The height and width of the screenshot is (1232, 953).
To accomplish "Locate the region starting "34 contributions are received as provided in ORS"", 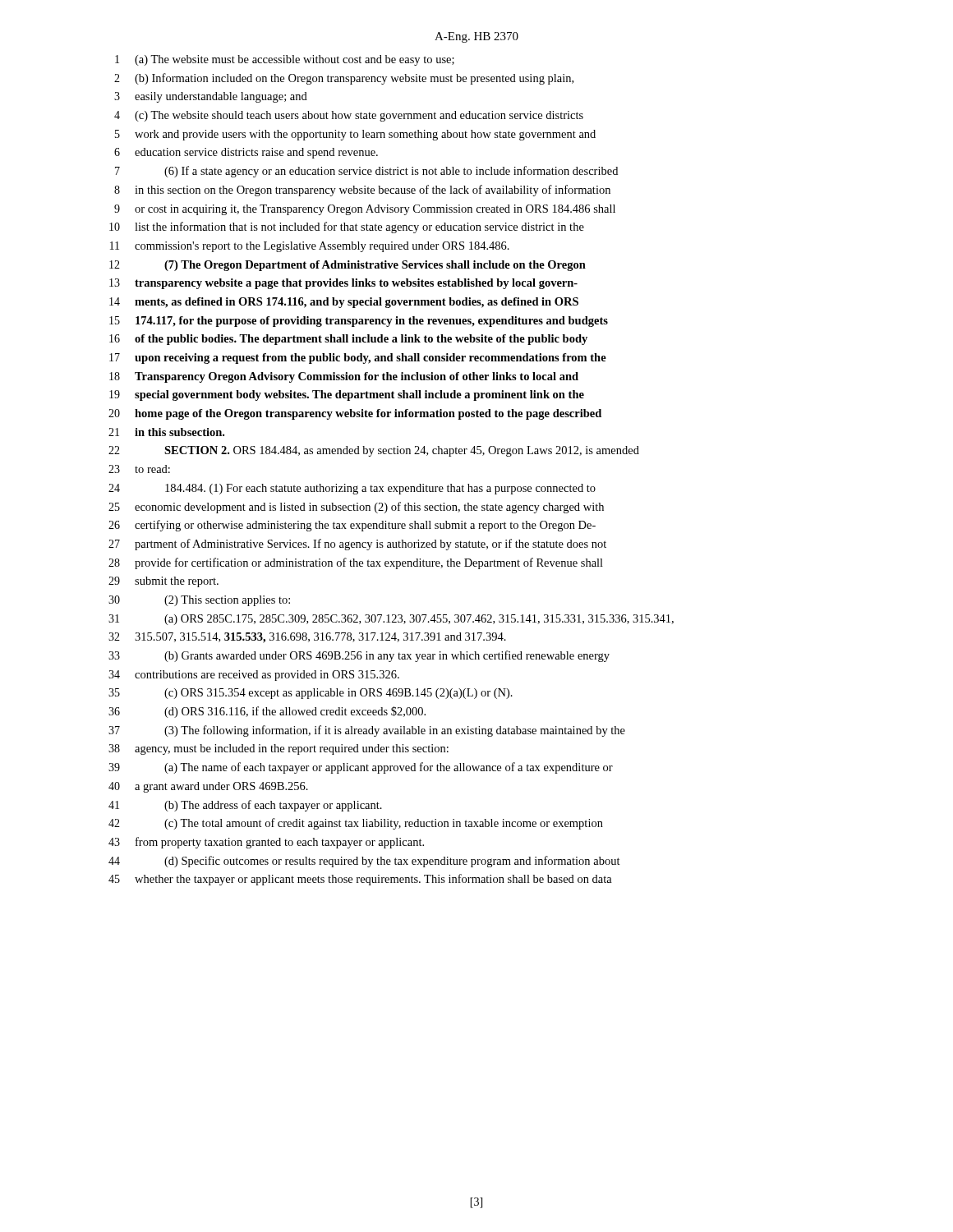I will pyautogui.click(x=254, y=676).
